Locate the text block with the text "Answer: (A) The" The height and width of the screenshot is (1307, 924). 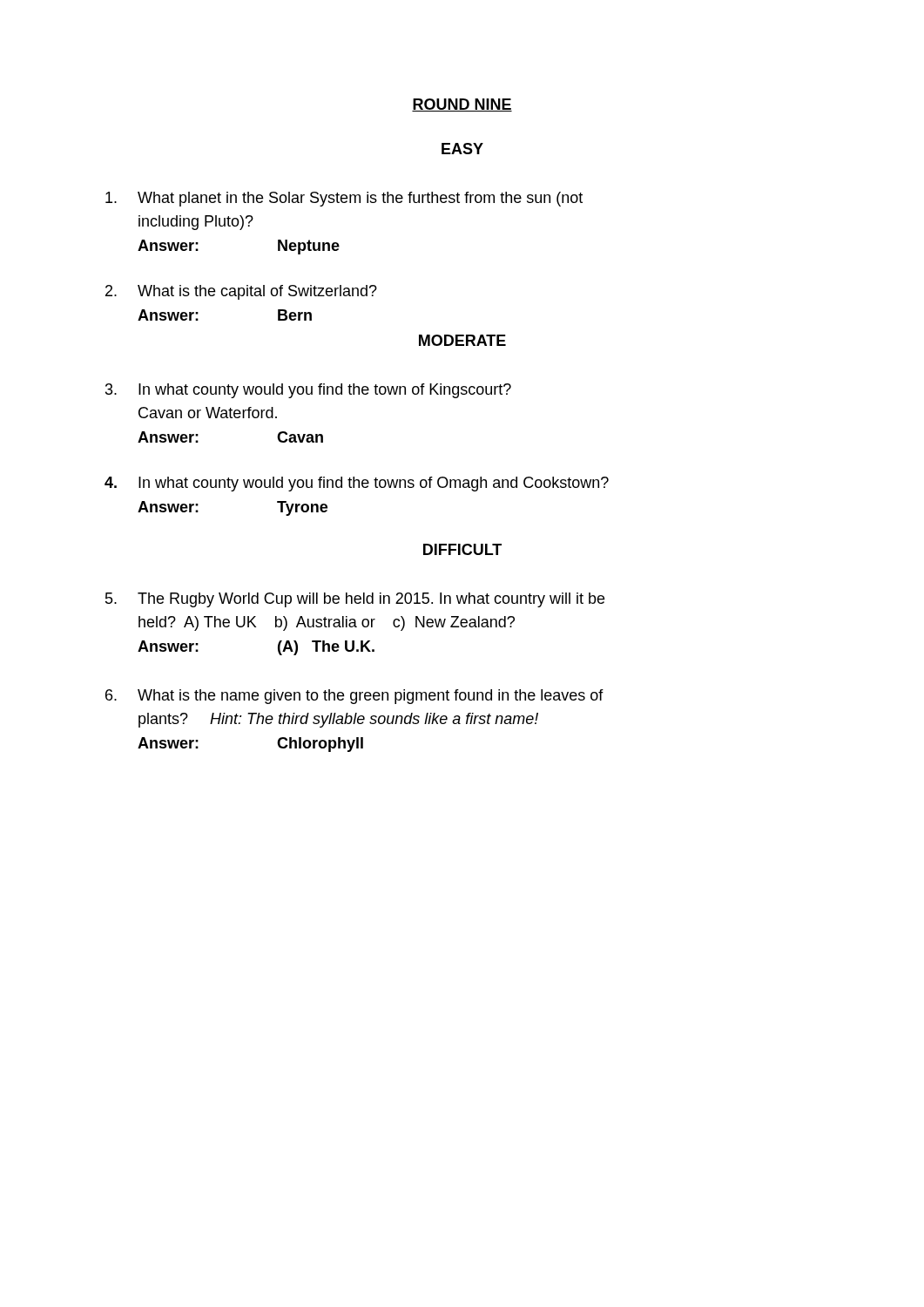click(174, 647)
